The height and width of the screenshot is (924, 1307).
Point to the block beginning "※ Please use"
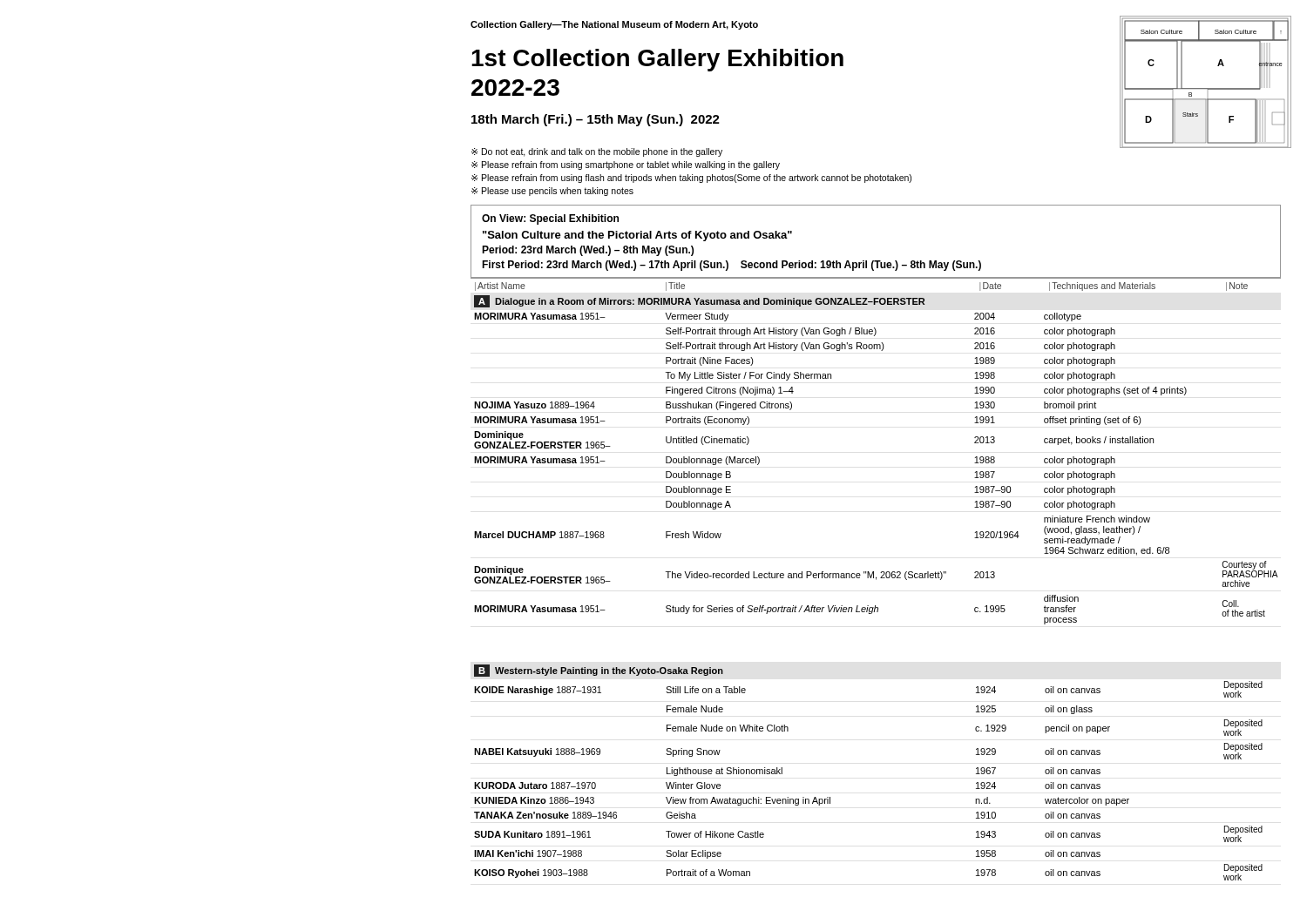pos(552,191)
